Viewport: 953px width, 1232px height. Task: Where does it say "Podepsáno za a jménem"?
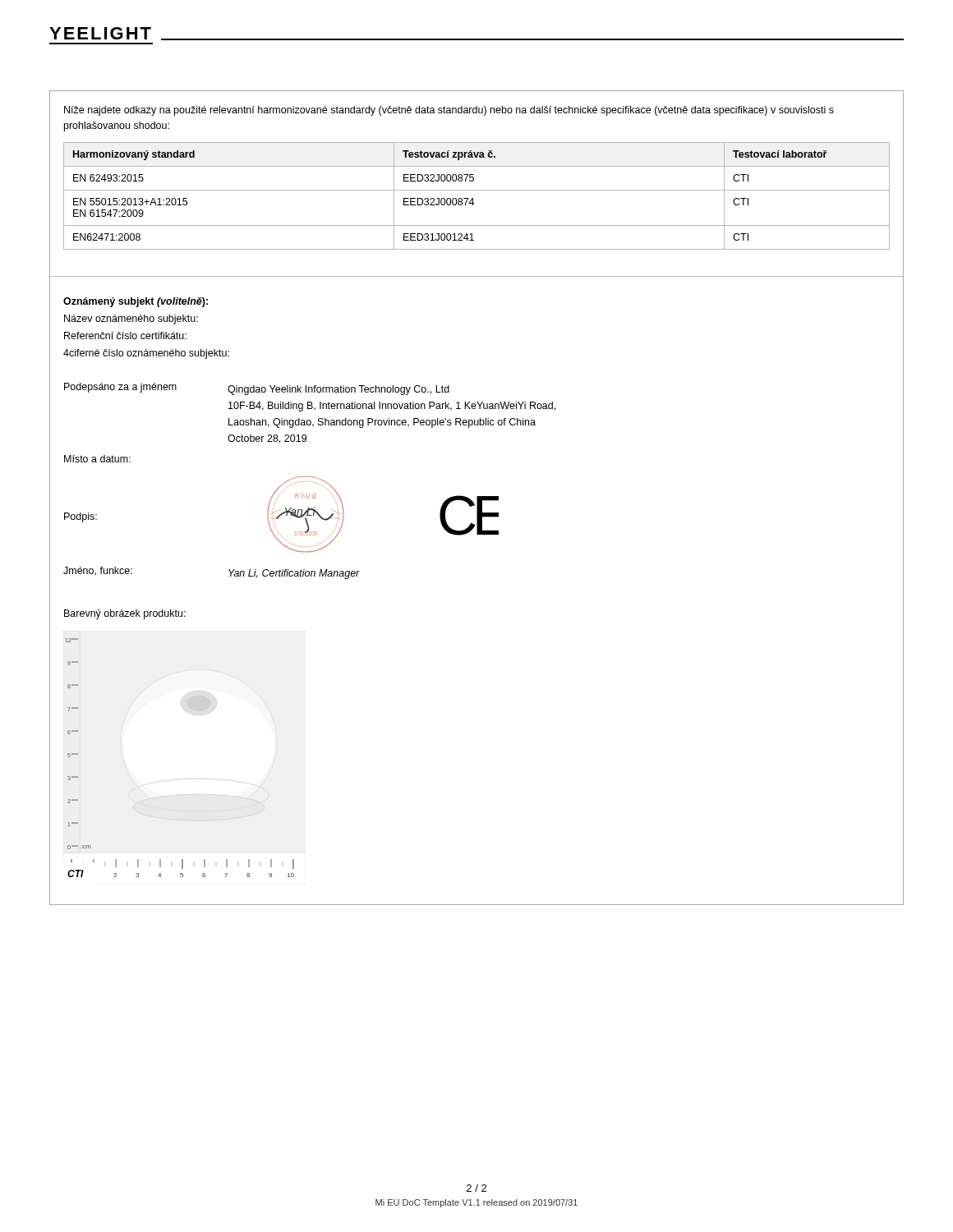point(120,386)
